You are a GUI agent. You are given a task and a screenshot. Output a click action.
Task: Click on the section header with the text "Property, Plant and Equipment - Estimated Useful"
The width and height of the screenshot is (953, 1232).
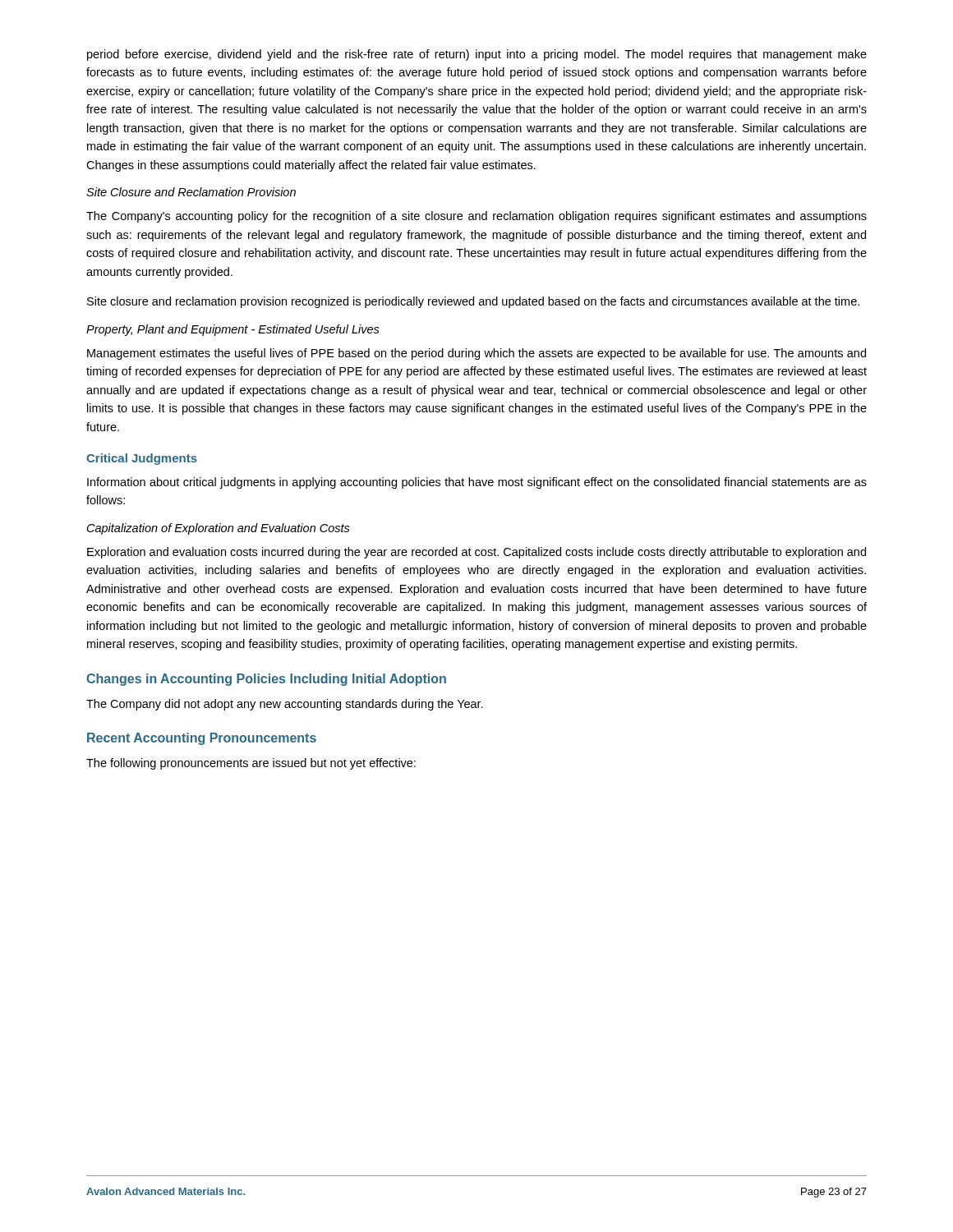point(233,329)
